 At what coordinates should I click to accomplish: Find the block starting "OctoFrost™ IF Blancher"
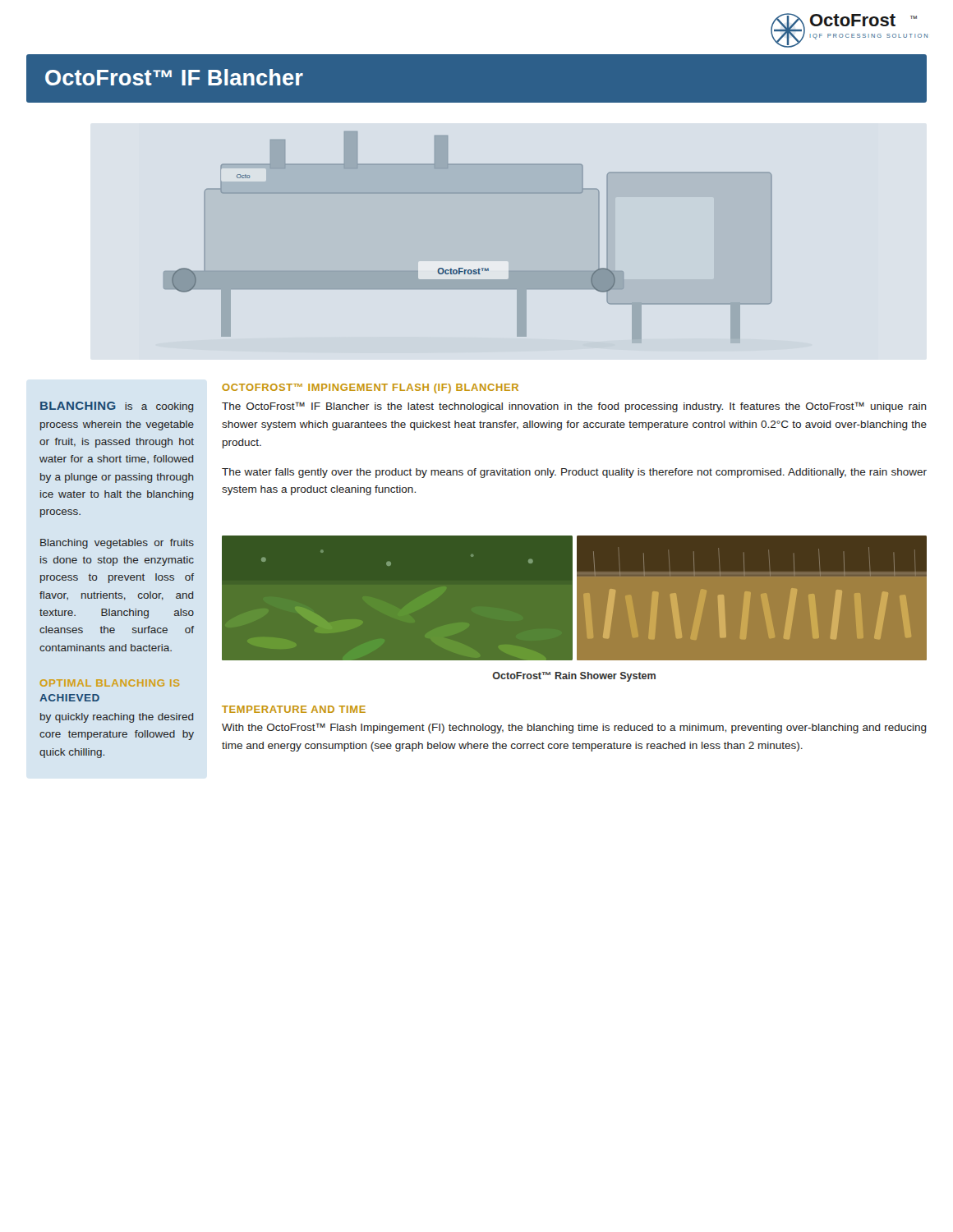click(174, 78)
